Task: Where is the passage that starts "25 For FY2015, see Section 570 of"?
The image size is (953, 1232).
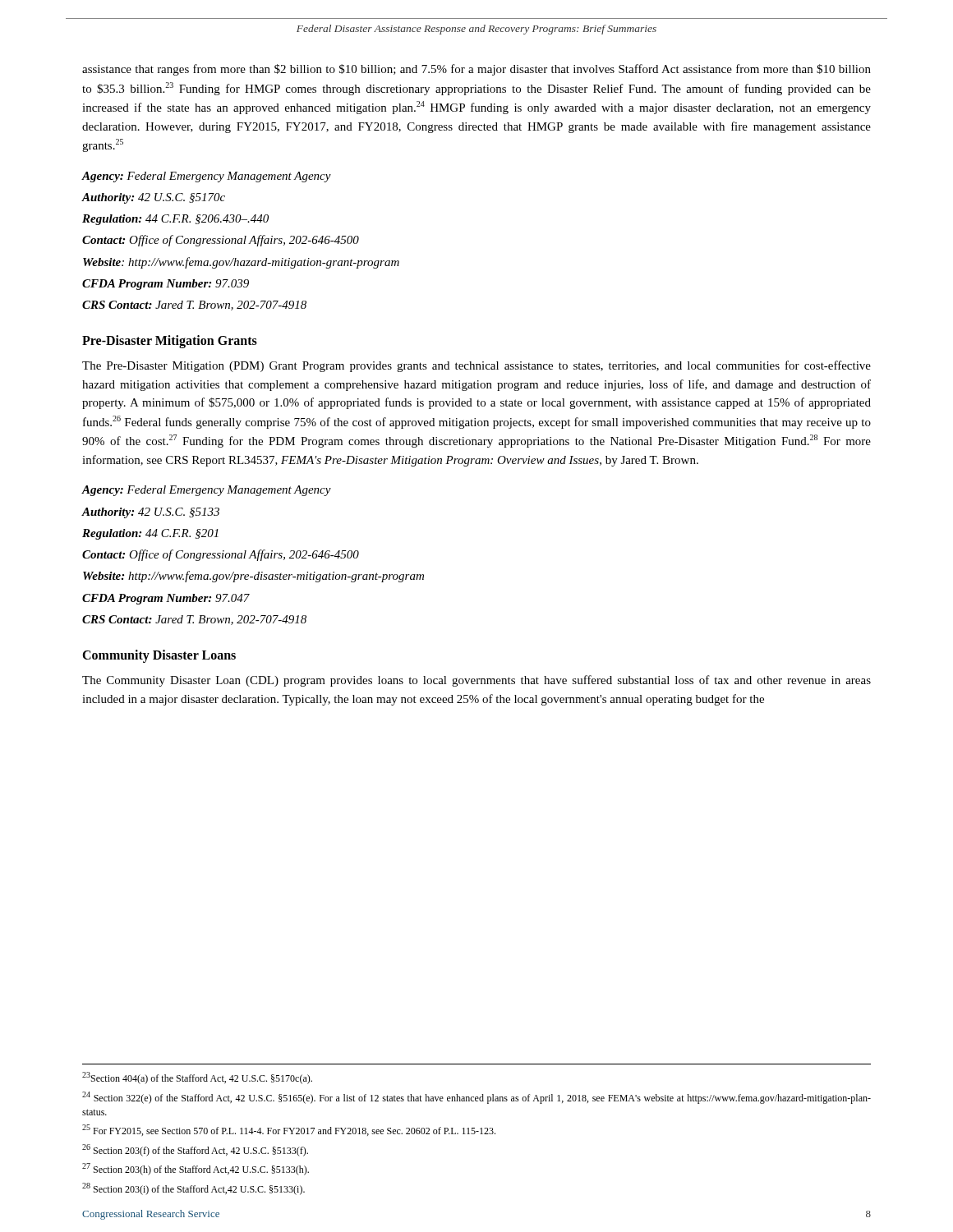Action: pos(289,1130)
